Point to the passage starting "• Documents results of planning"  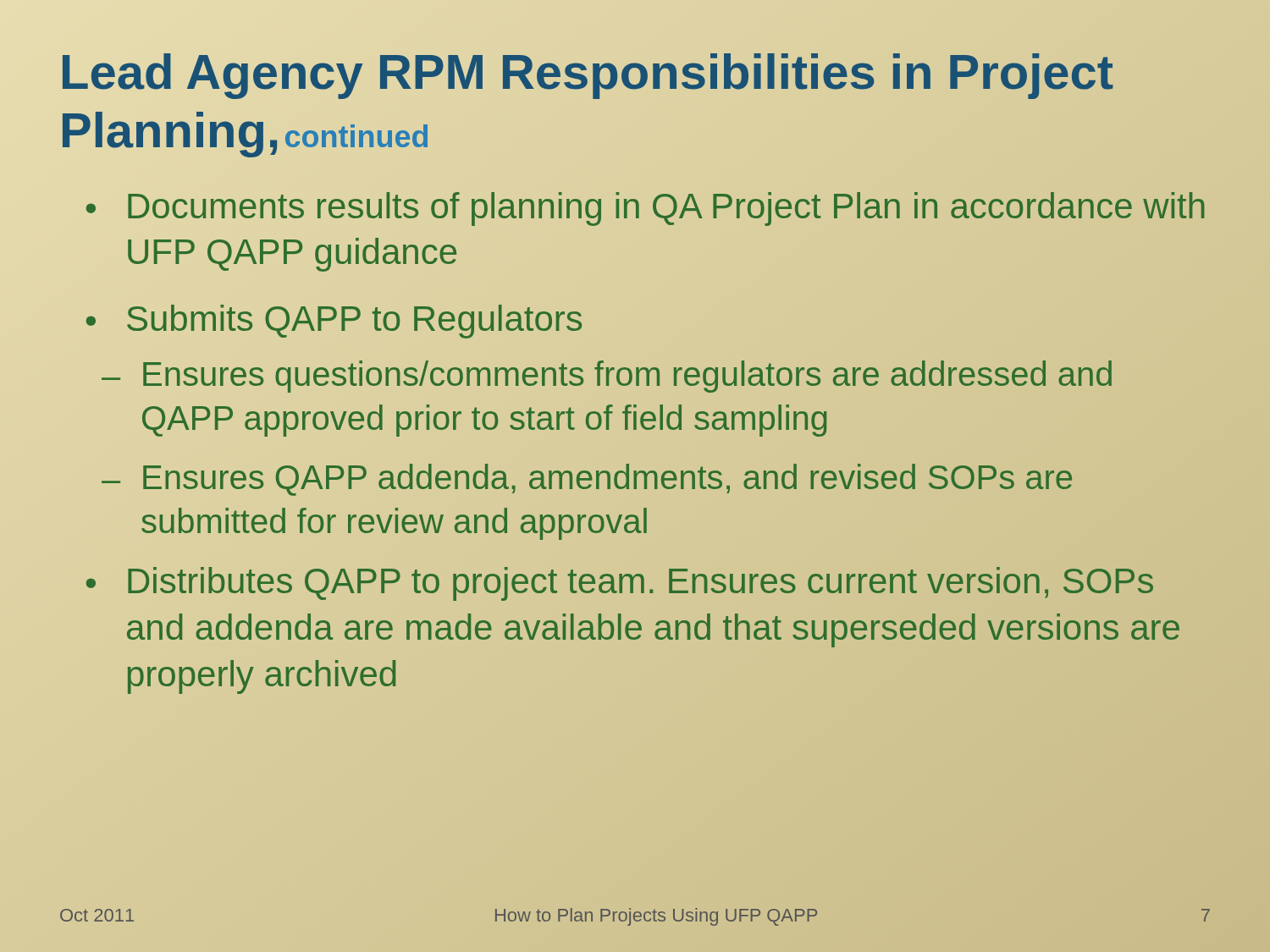(x=648, y=229)
